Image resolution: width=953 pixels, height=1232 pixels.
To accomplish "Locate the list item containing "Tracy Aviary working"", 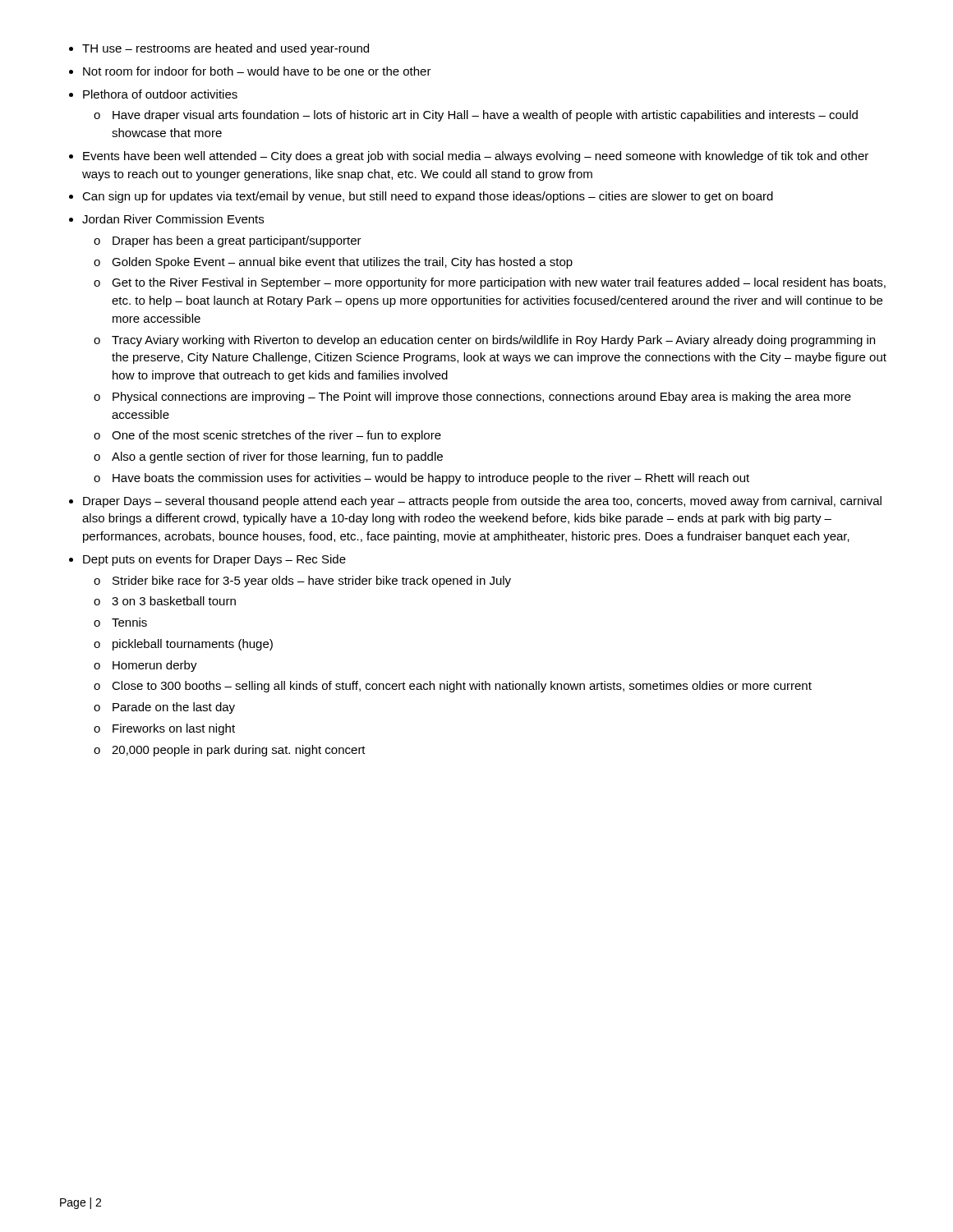I will [499, 357].
